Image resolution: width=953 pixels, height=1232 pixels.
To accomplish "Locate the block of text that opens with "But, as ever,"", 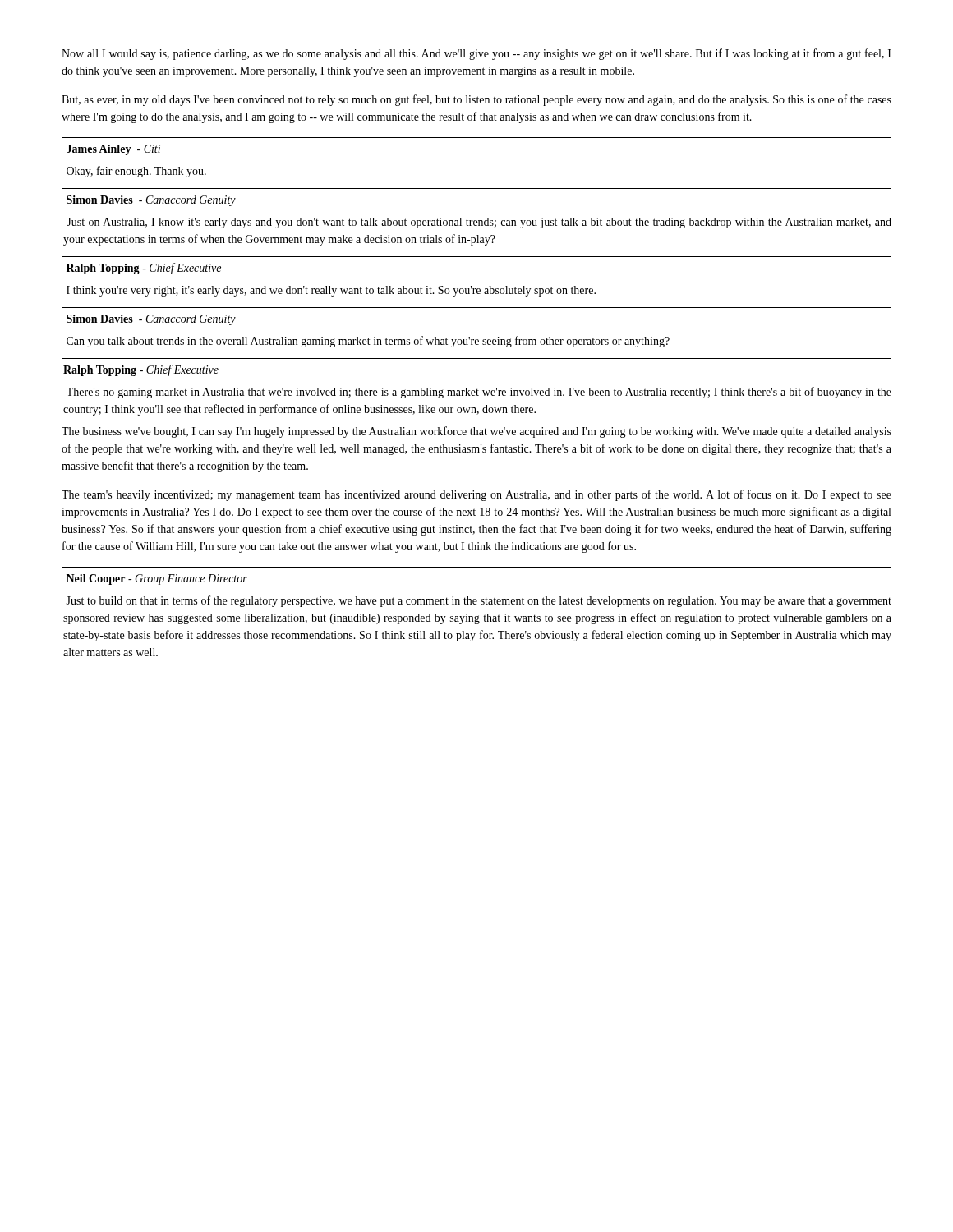I will (x=476, y=108).
